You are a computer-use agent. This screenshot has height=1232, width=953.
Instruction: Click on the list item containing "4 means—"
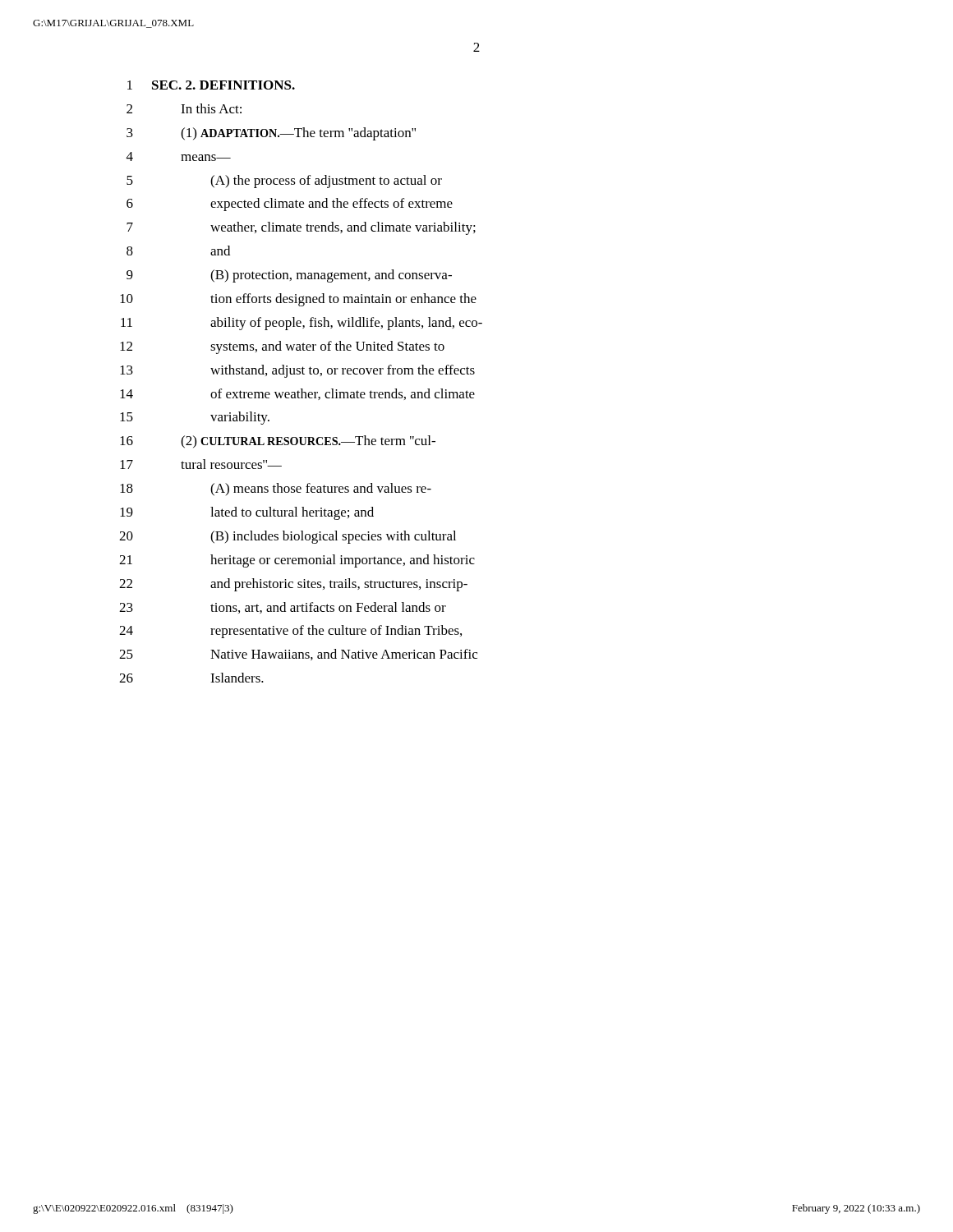click(179, 156)
